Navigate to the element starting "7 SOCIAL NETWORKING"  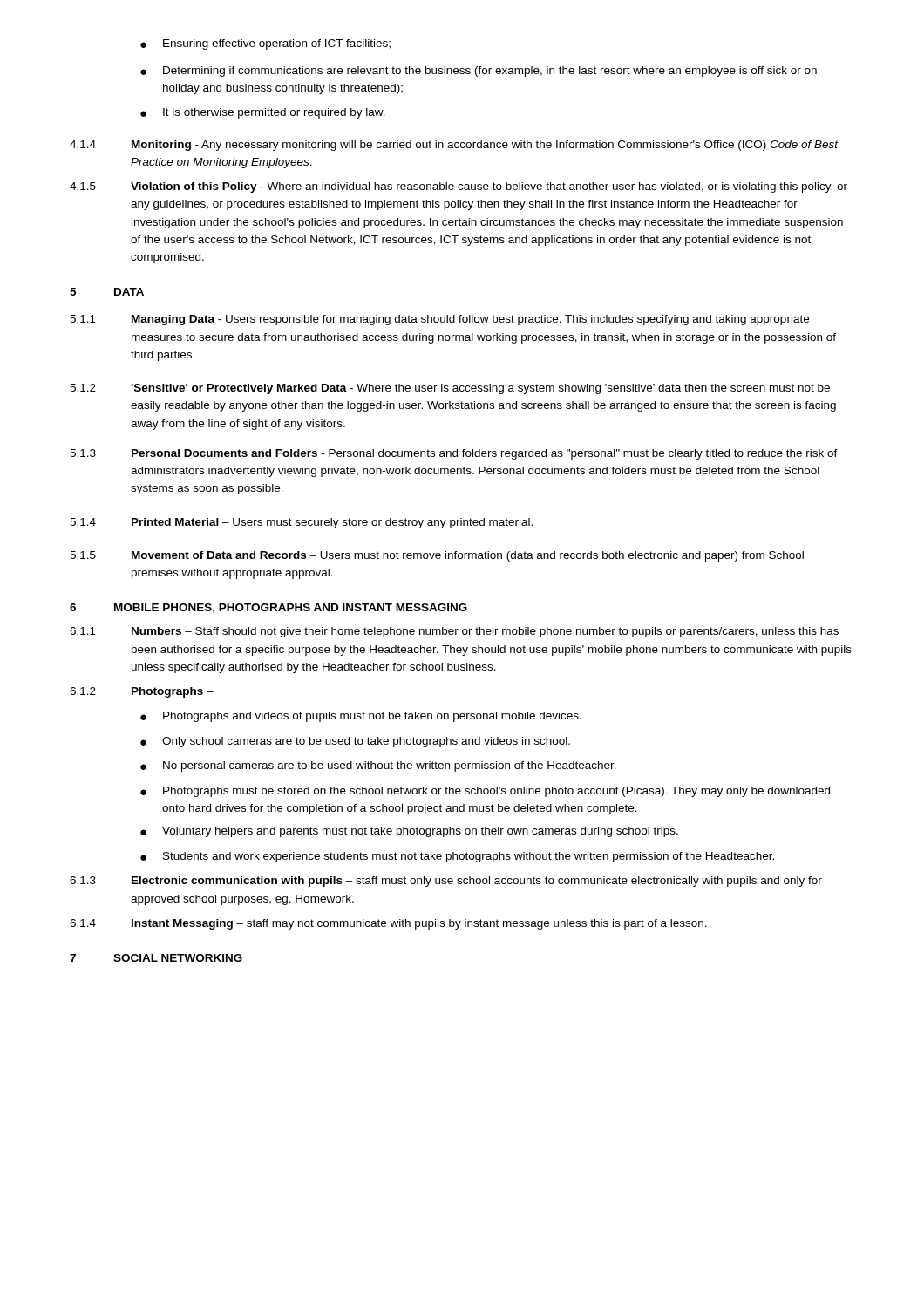point(156,958)
